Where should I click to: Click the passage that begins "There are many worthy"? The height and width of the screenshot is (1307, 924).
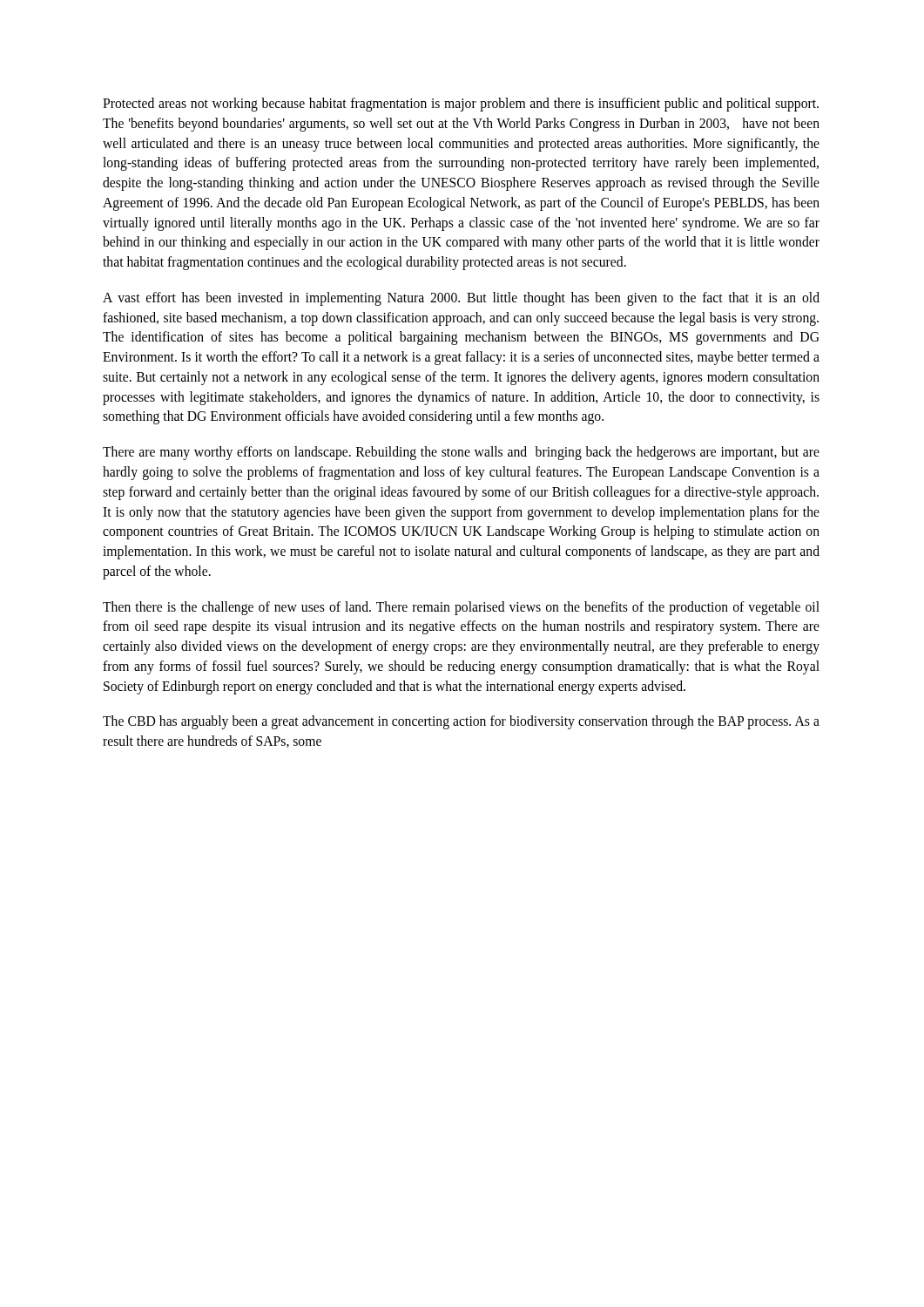point(461,512)
